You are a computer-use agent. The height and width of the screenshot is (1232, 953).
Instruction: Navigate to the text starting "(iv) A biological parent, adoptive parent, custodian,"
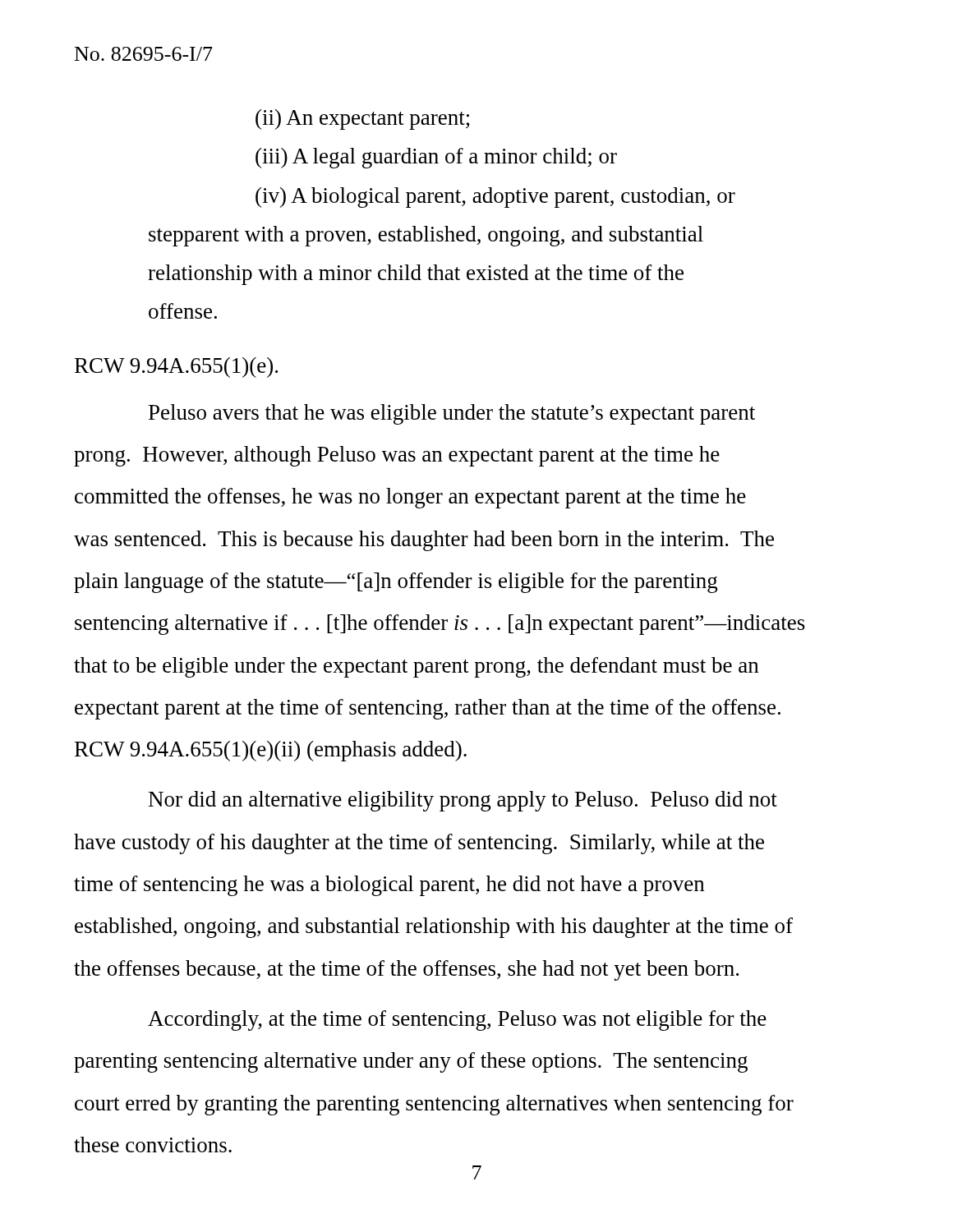(567, 196)
